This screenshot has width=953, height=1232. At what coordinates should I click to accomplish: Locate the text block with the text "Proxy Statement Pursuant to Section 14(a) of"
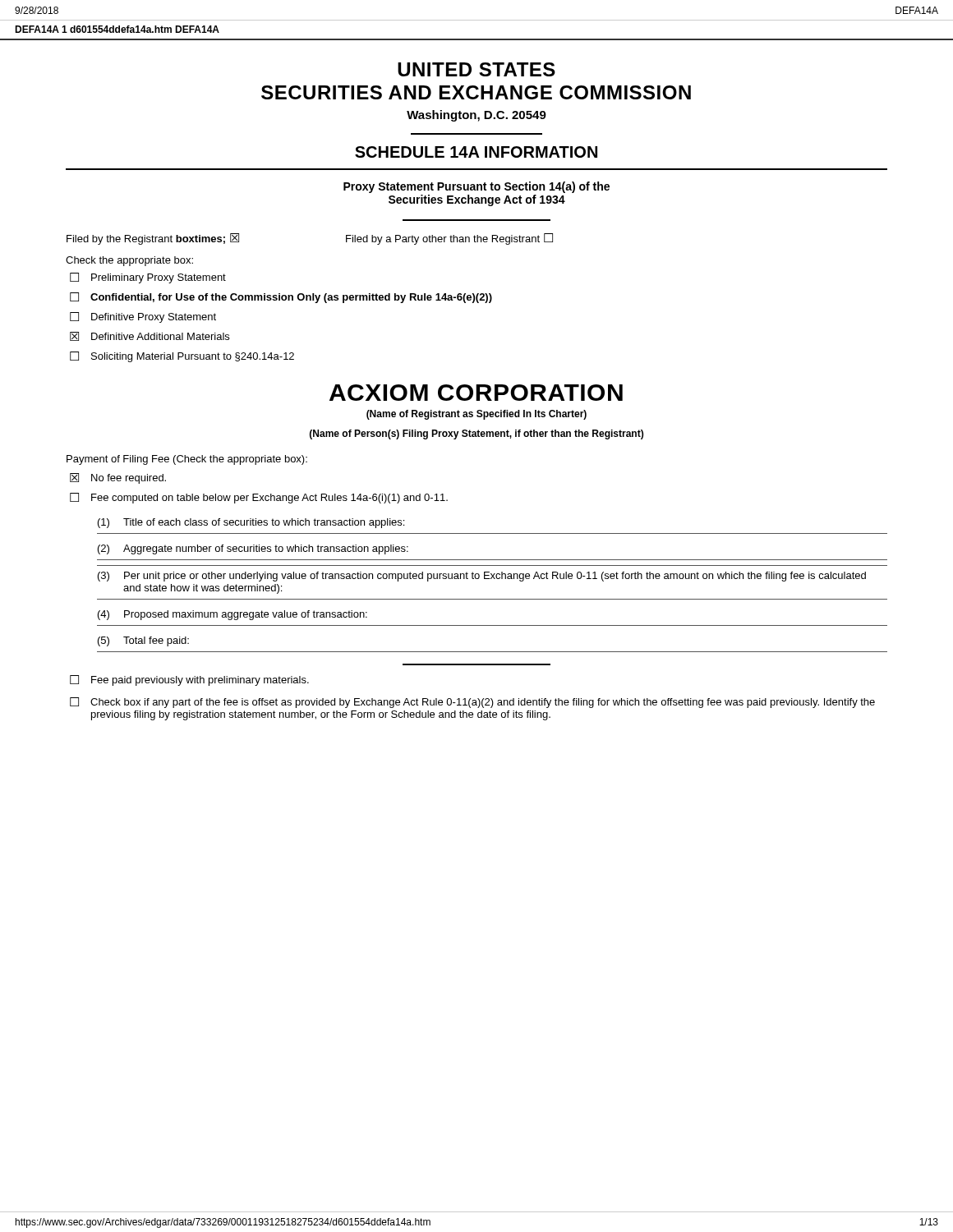point(476,193)
